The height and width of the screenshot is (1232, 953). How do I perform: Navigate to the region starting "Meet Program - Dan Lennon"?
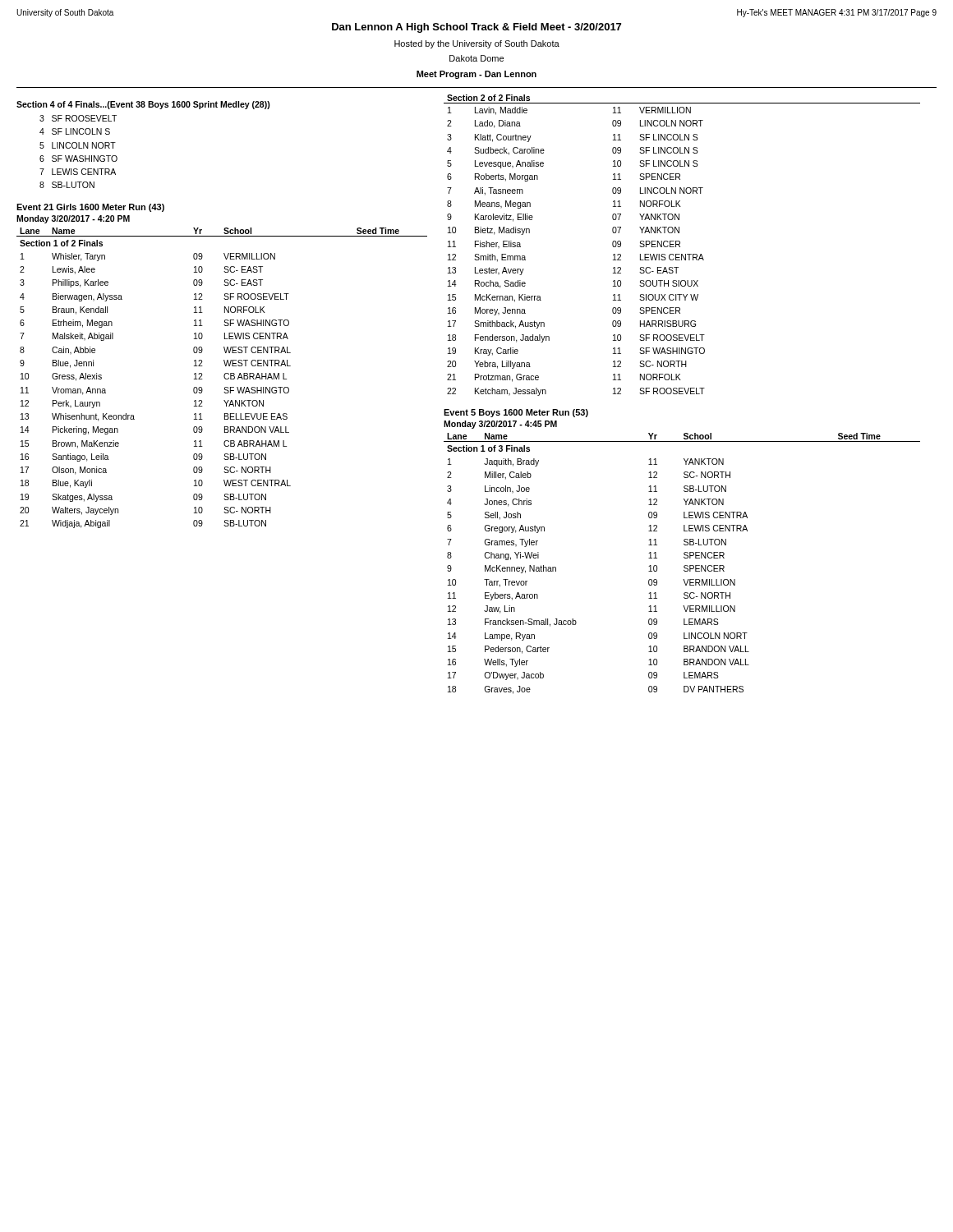pyautogui.click(x=476, y=74)
